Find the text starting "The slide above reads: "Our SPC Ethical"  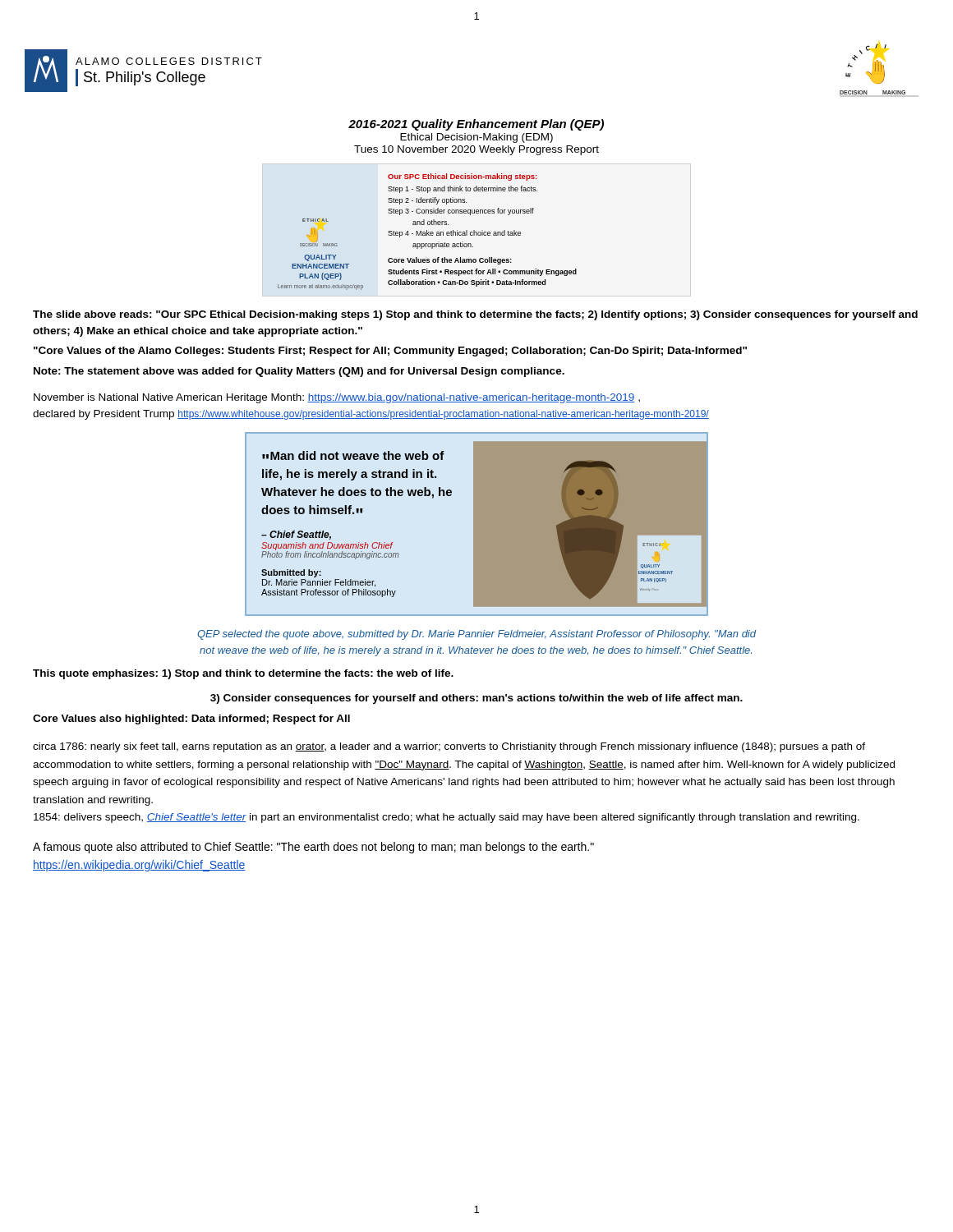click(476, 343)
